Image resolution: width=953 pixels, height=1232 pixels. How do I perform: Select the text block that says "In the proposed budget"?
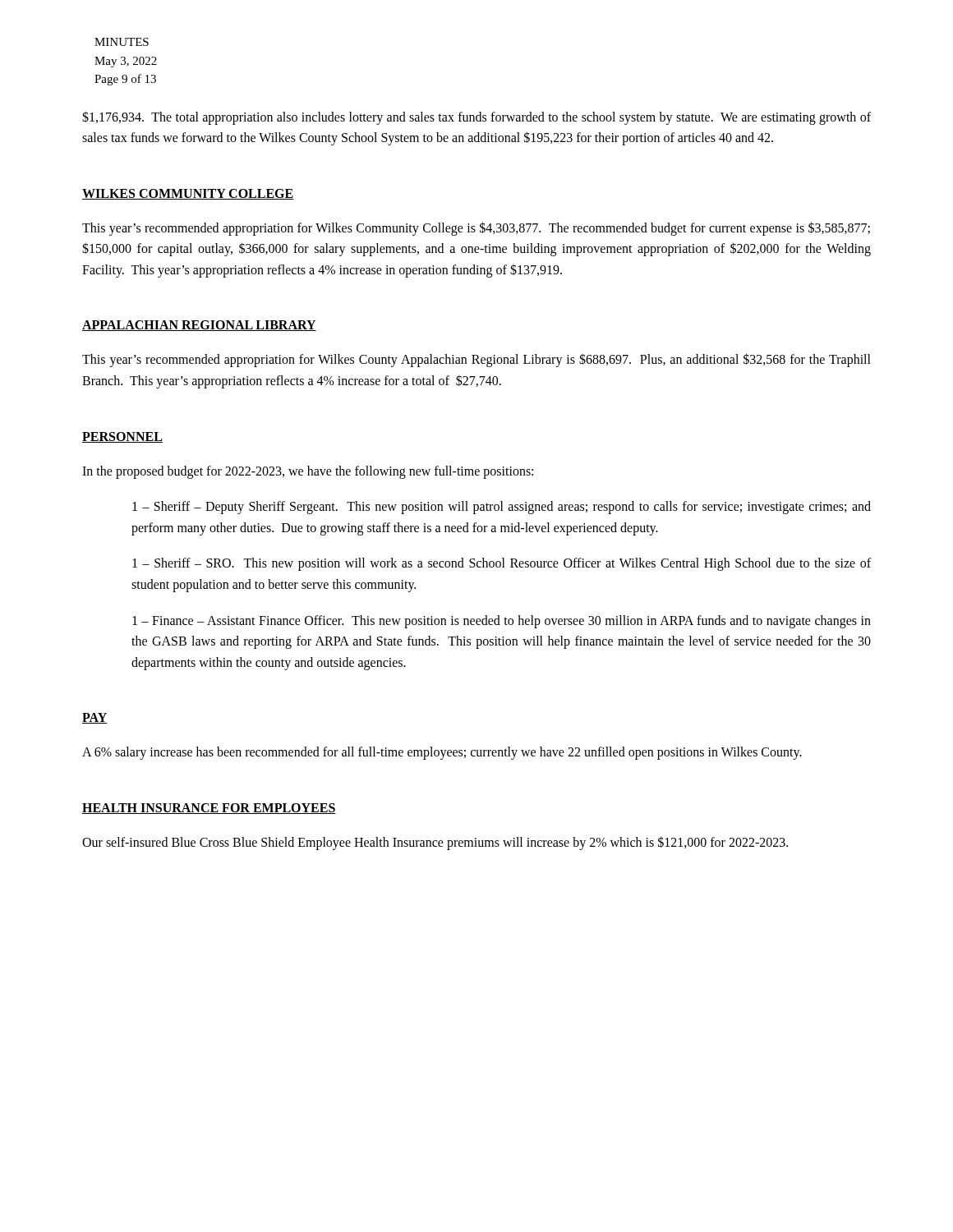[x=308, y=471]
